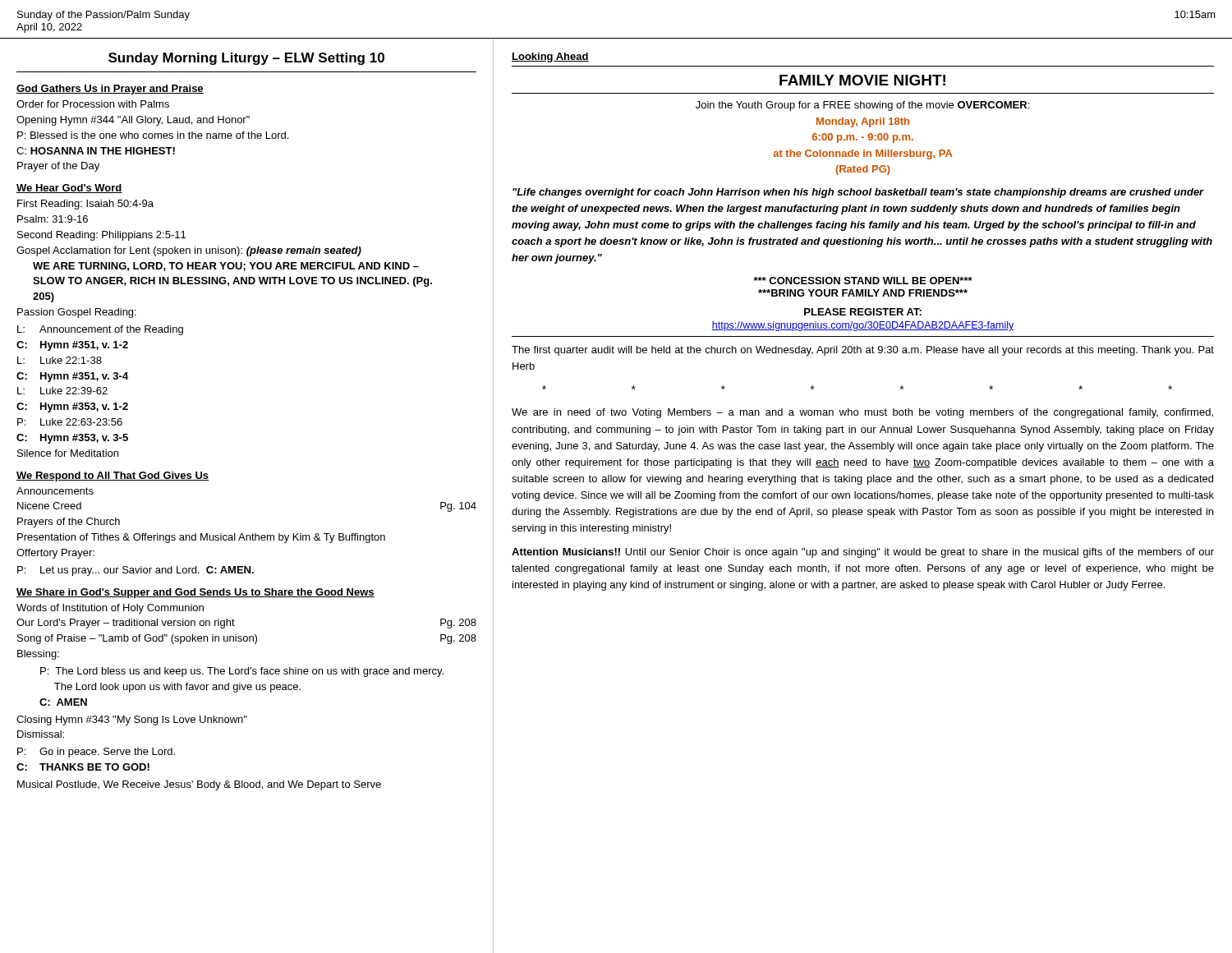Point to the text block starting "P:Luke 22:63-23:56"
Screen dimensions: 953x1232
pyautogui.click(x=69, y=423)
